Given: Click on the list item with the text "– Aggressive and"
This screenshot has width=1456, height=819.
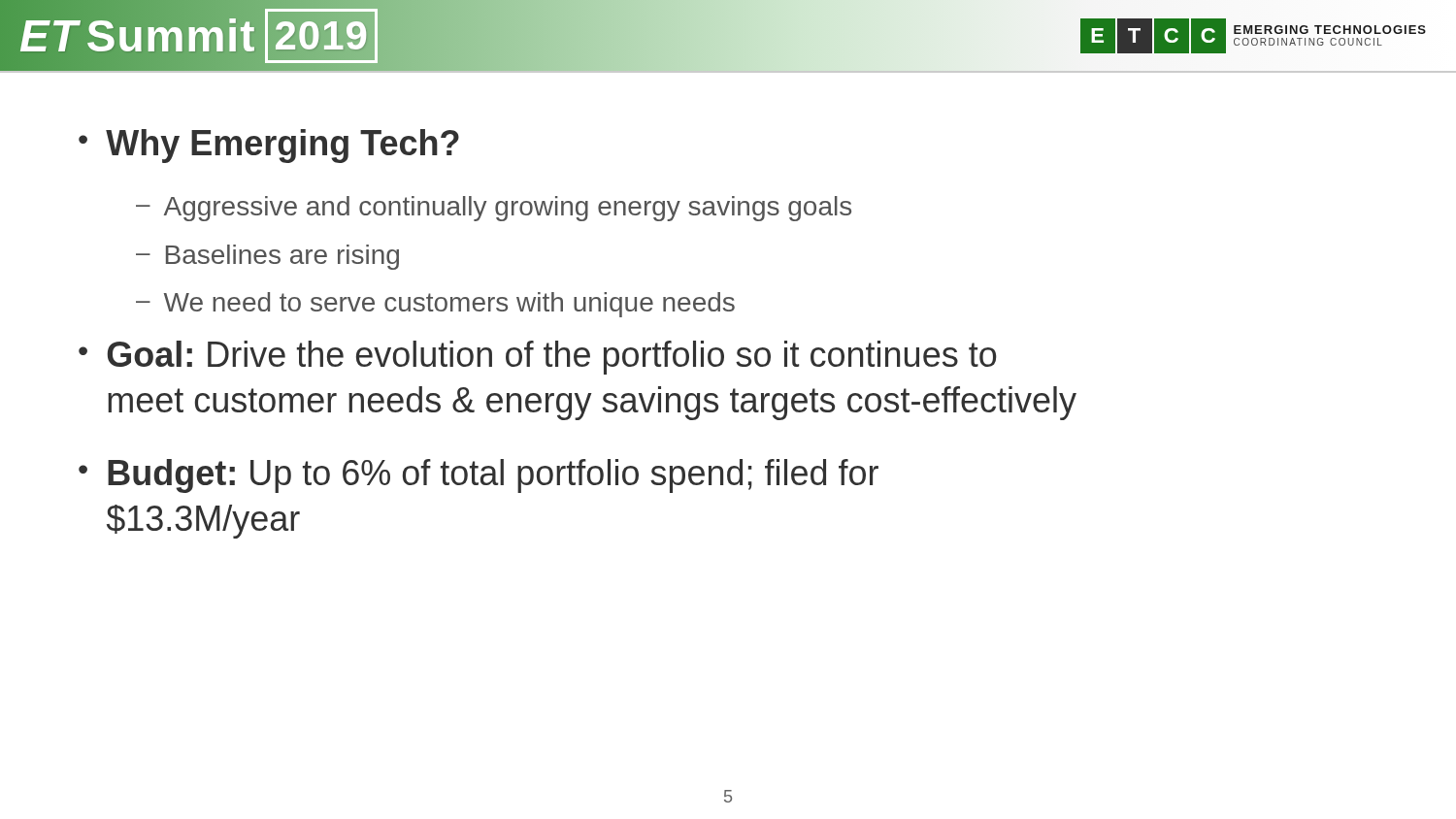Looking at the screenshot, I should pyautogui.click(x=494, y=206).
